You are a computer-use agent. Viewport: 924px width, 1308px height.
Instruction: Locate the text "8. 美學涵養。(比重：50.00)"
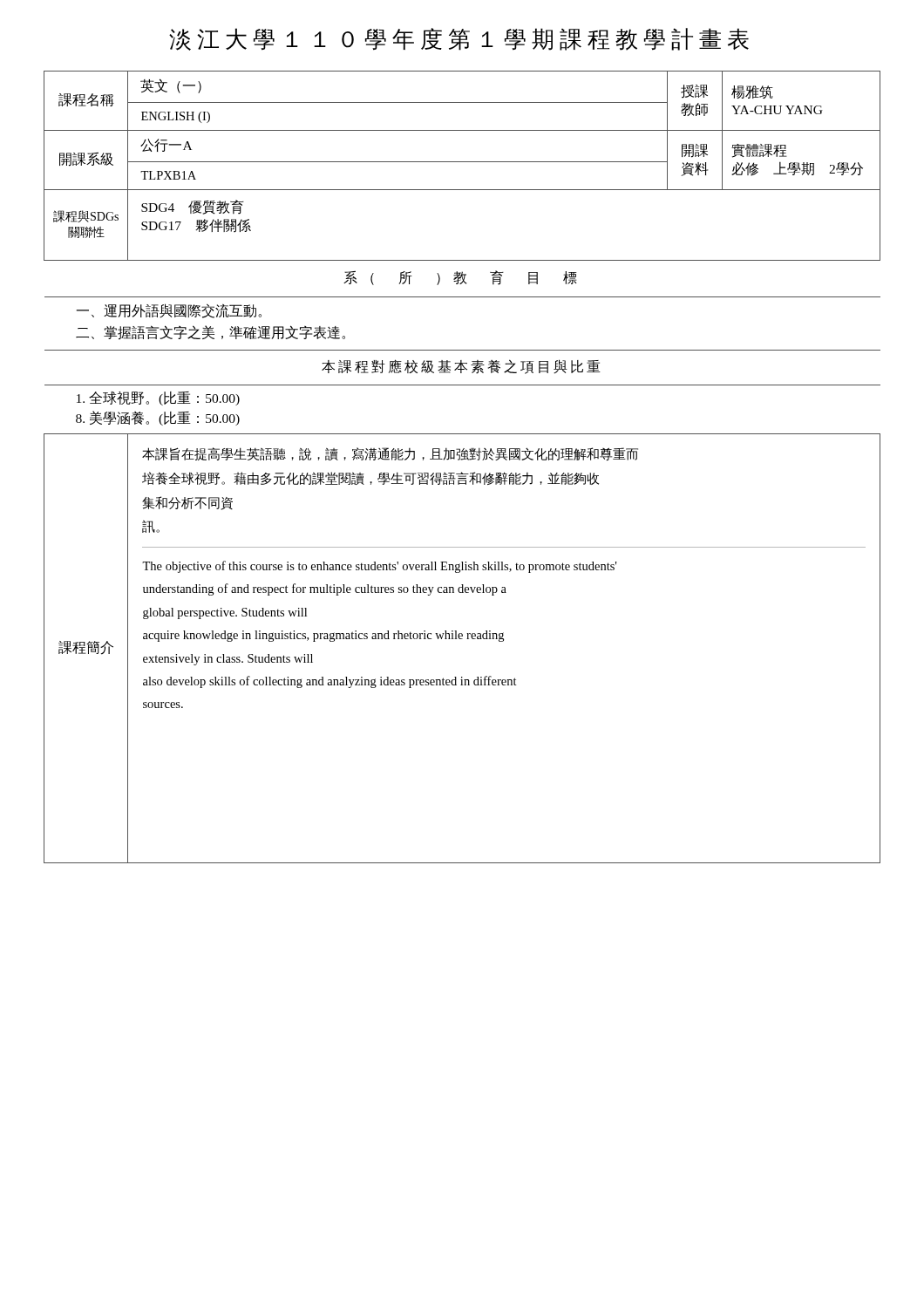[x=158, y=418]
